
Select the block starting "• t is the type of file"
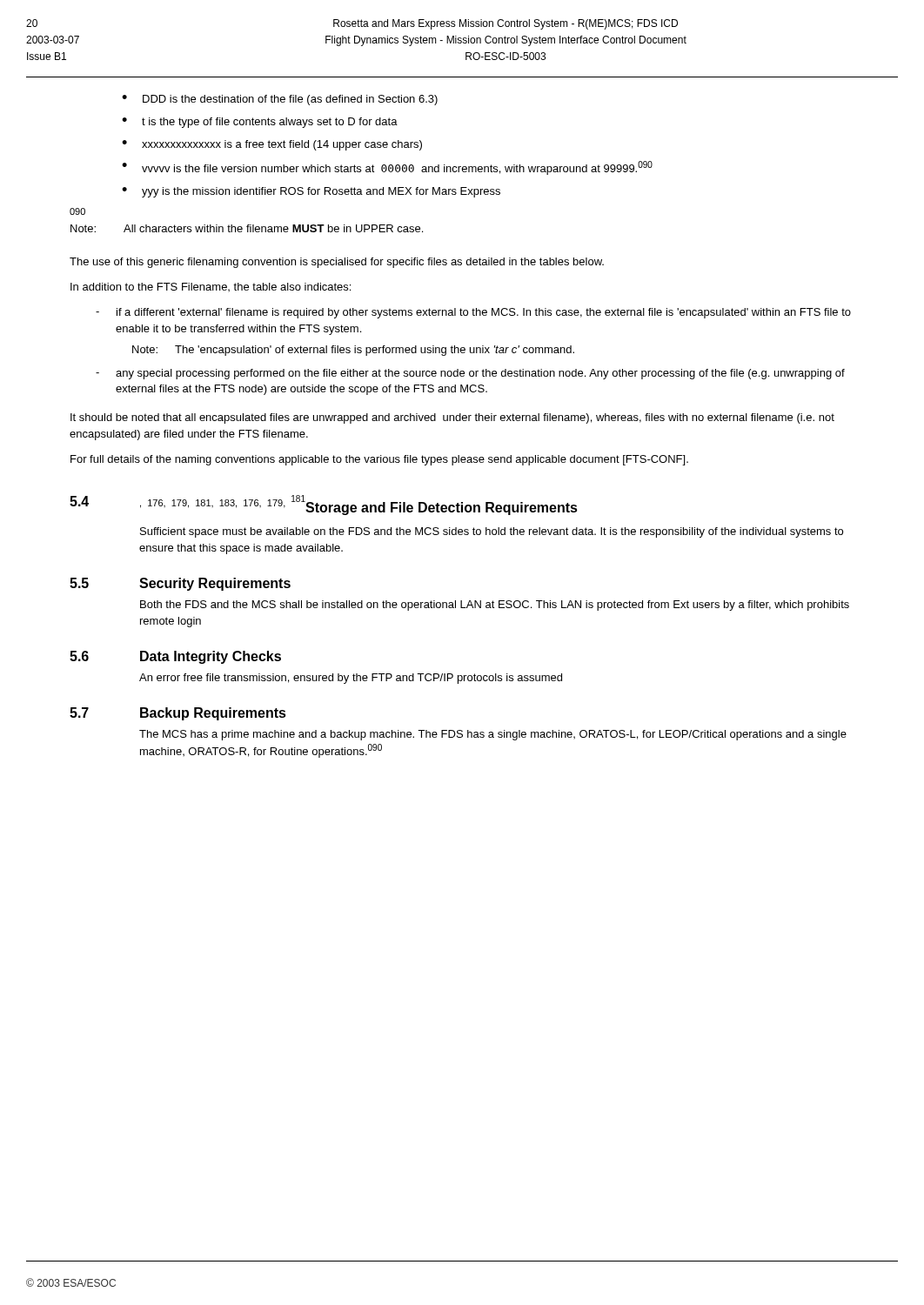[260, 123]
